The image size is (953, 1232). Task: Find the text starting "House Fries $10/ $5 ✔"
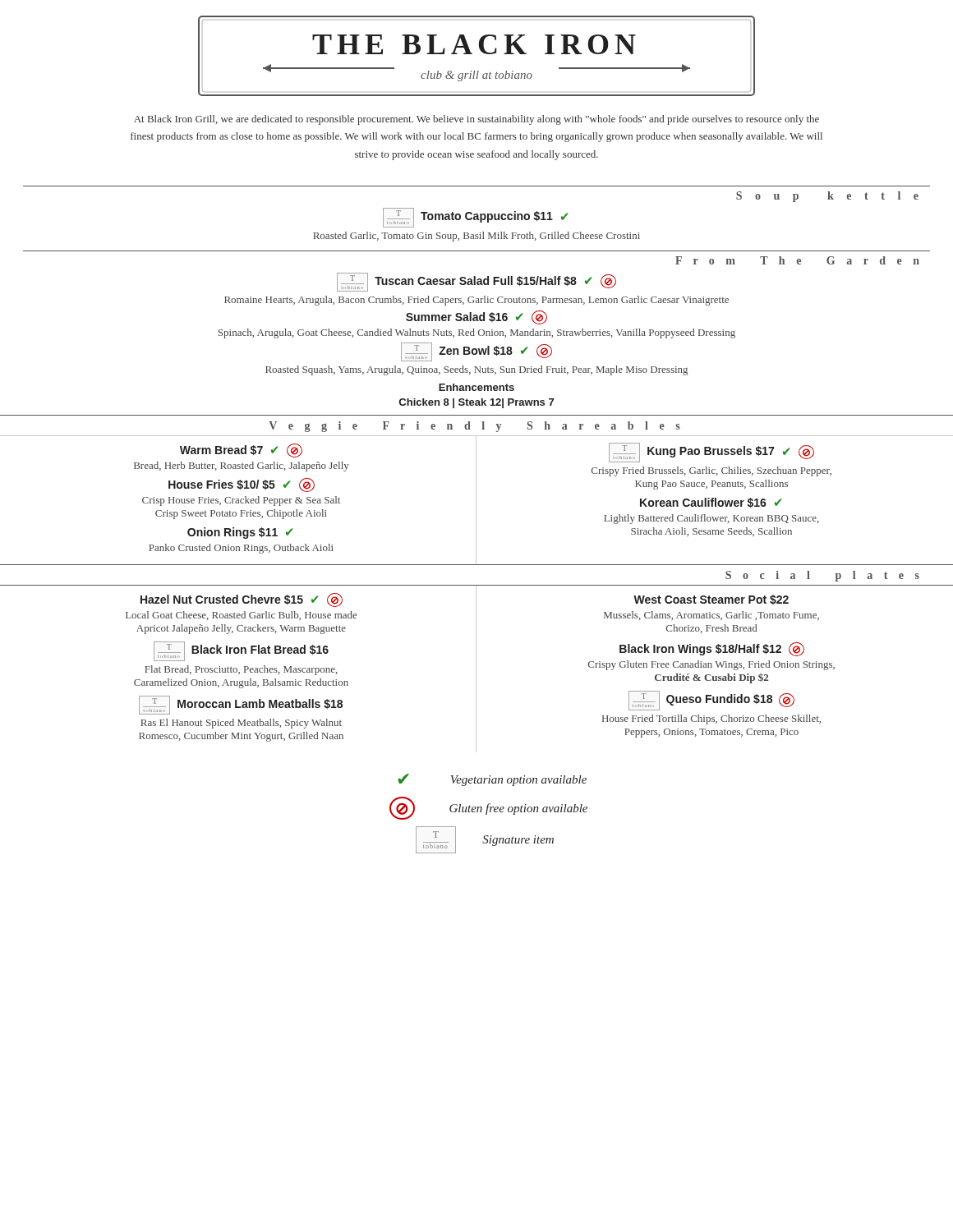tap(241, 485)
